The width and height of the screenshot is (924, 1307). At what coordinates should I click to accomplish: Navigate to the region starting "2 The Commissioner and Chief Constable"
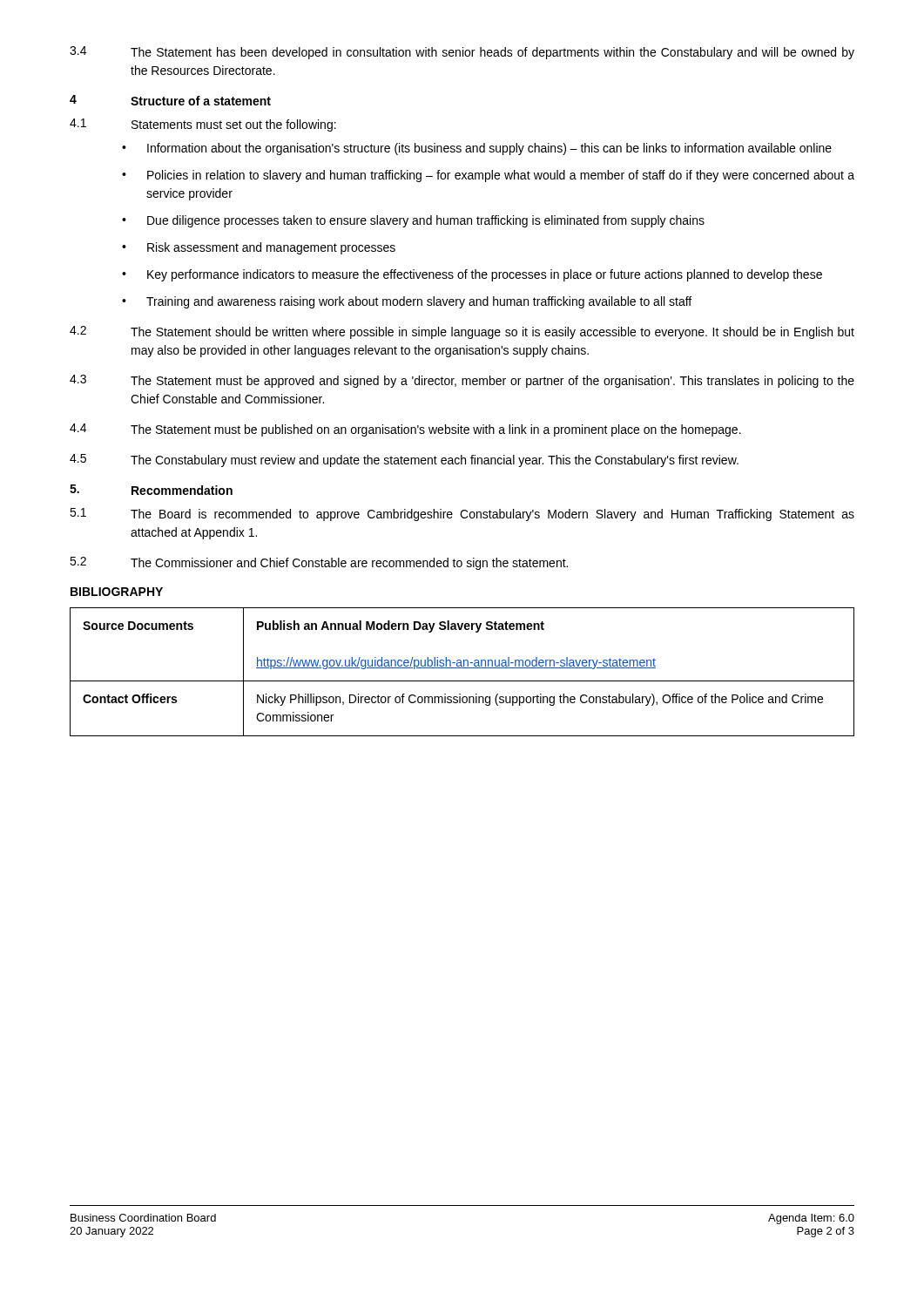462,563
